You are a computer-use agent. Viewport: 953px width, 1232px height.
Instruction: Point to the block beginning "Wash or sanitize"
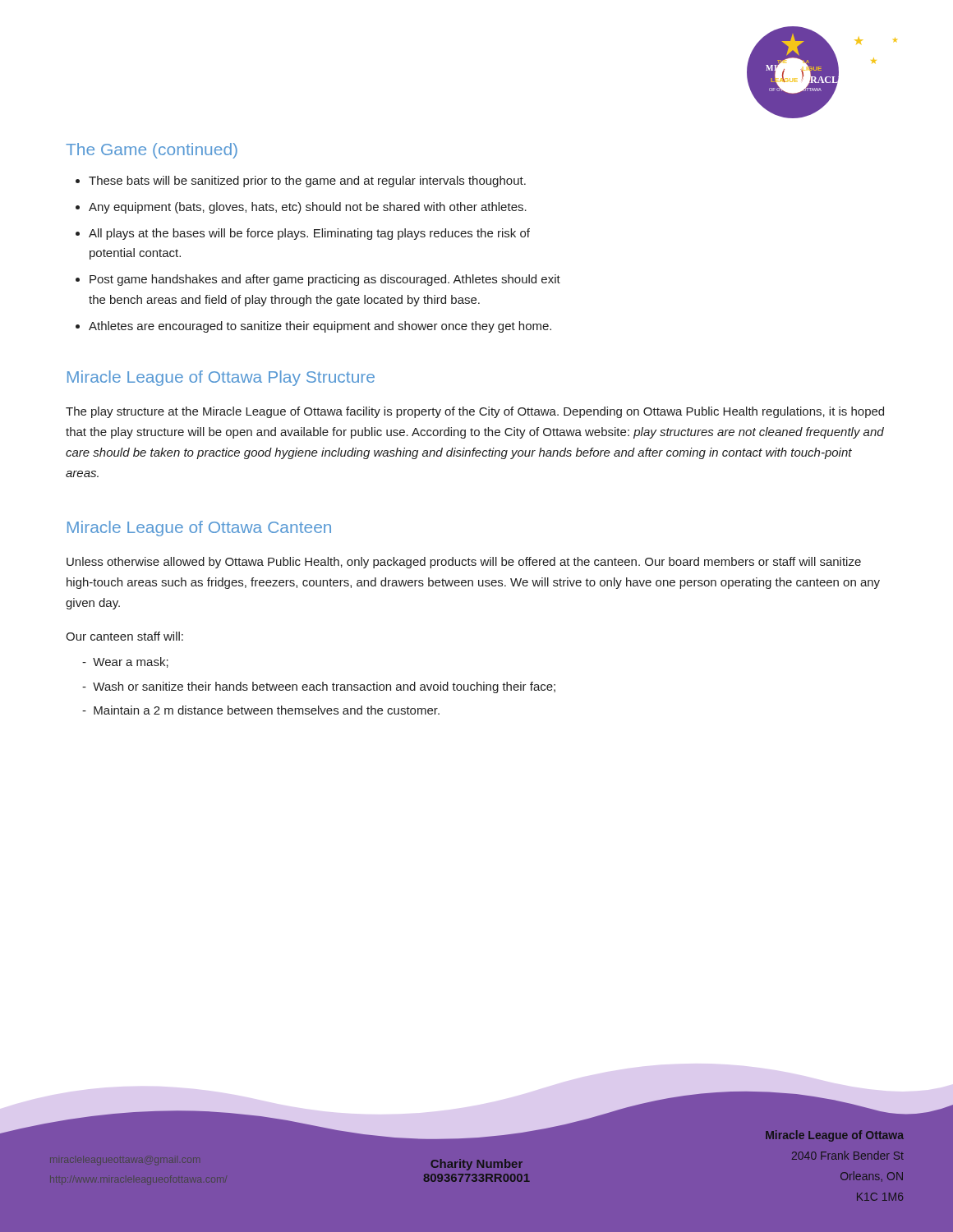[x=319, y=686]
